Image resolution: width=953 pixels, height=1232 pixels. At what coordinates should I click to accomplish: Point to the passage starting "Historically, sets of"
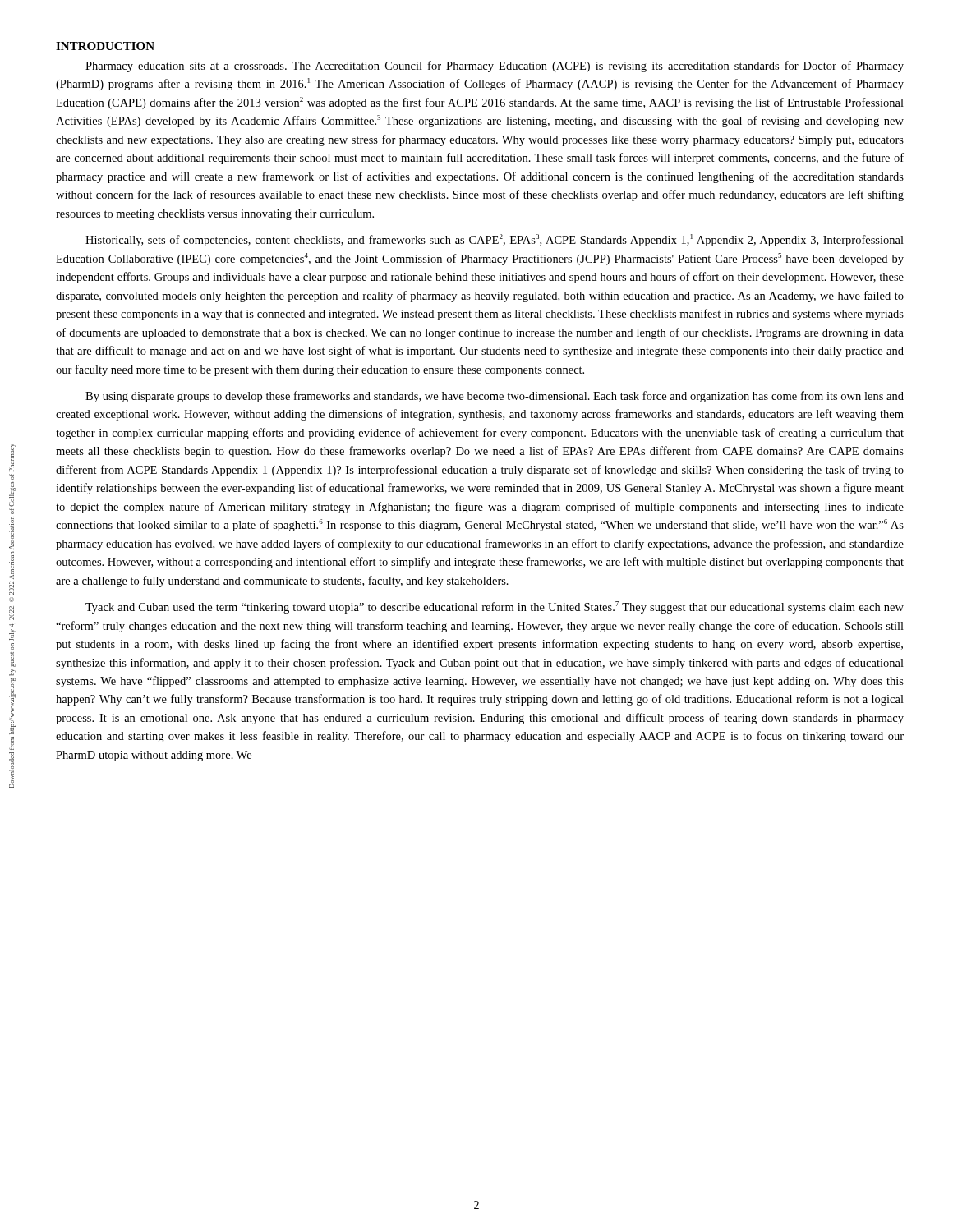point(480,304)
